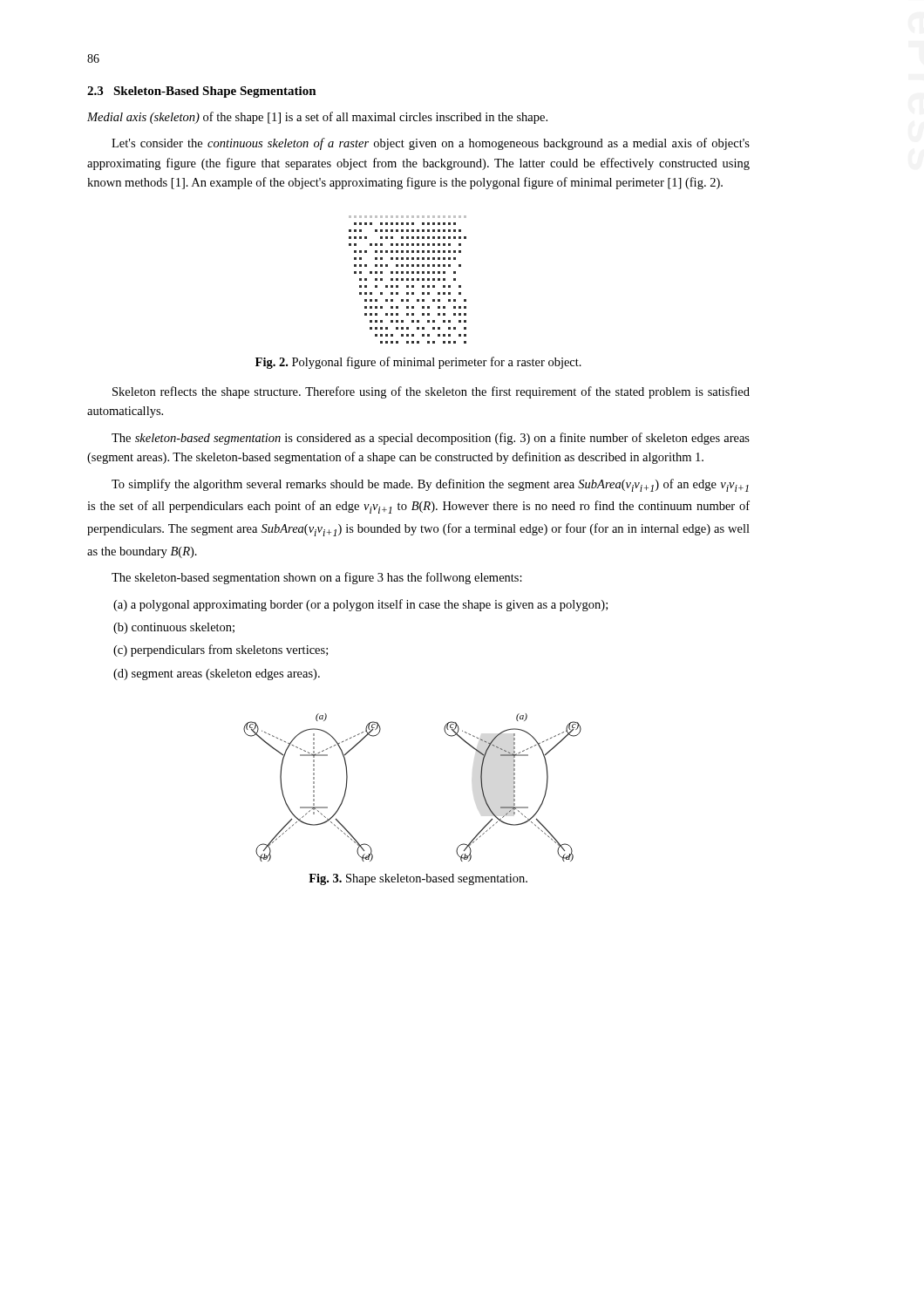Navigate to the element starting "Skeleton reflects the shape structure. Therefore"

tap(418, 401)
